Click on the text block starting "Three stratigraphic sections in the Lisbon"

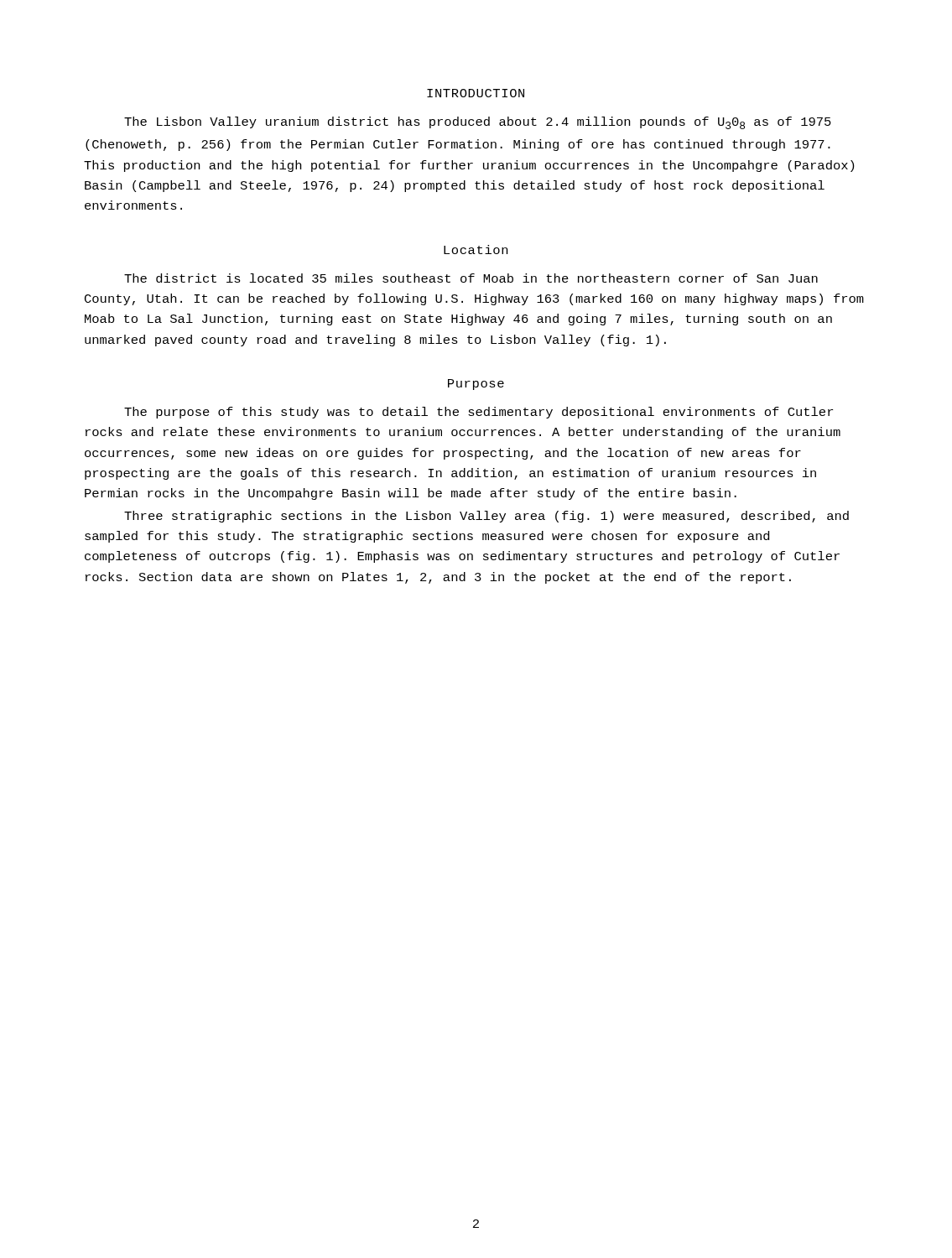pos(467,547)
